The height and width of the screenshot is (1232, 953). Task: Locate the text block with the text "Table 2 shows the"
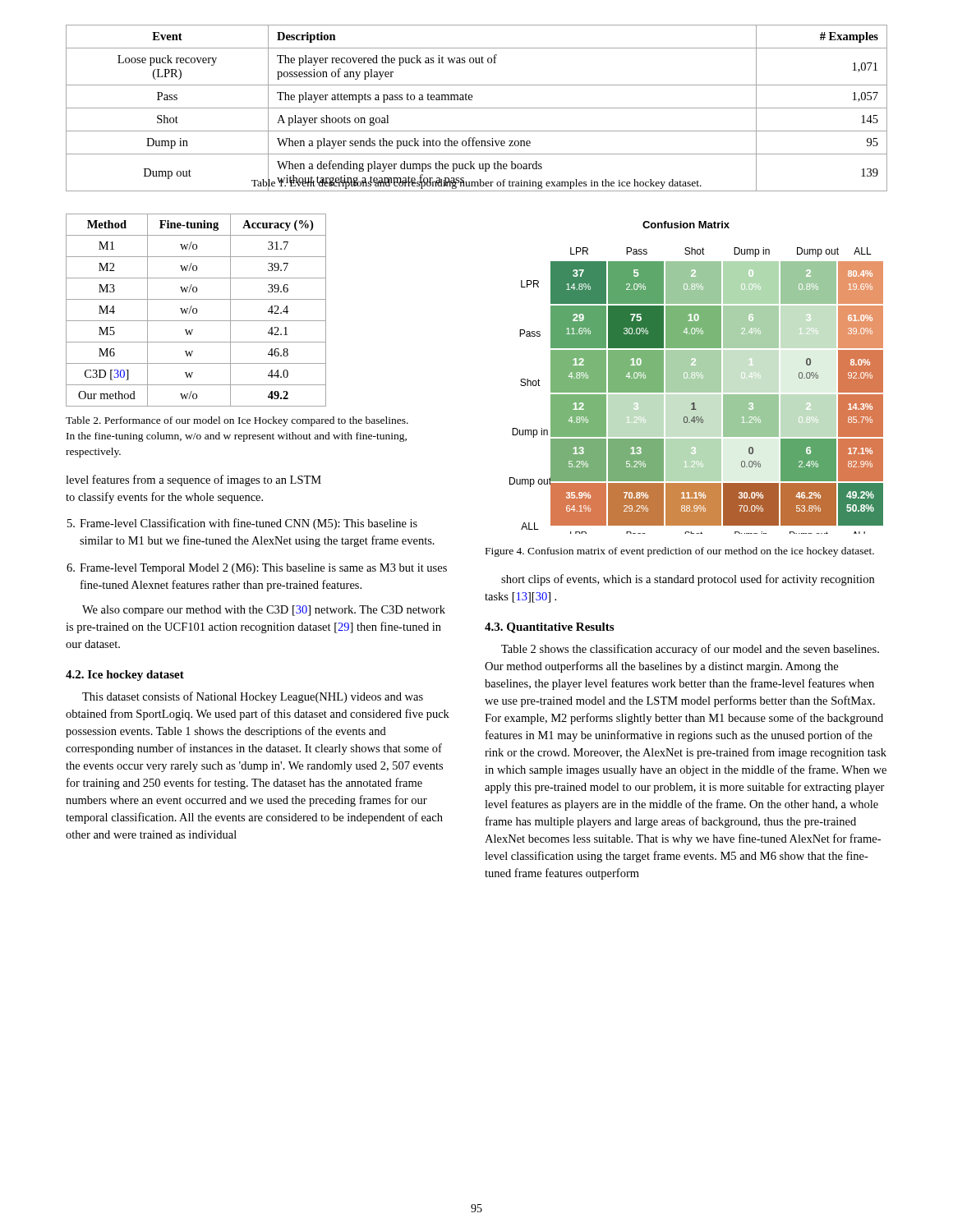[x=686, y=761]
